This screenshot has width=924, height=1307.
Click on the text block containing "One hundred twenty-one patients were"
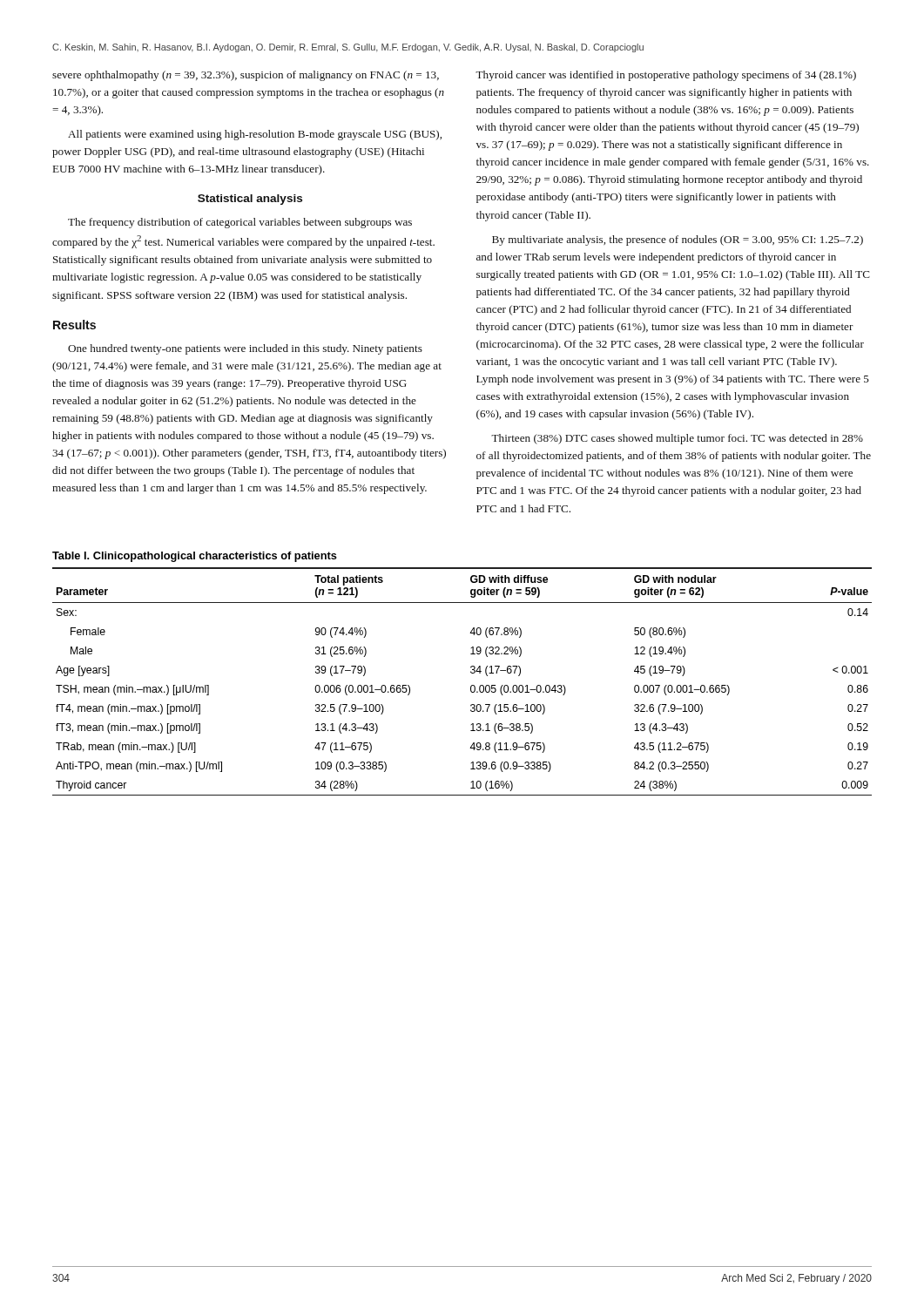[250, 418]
